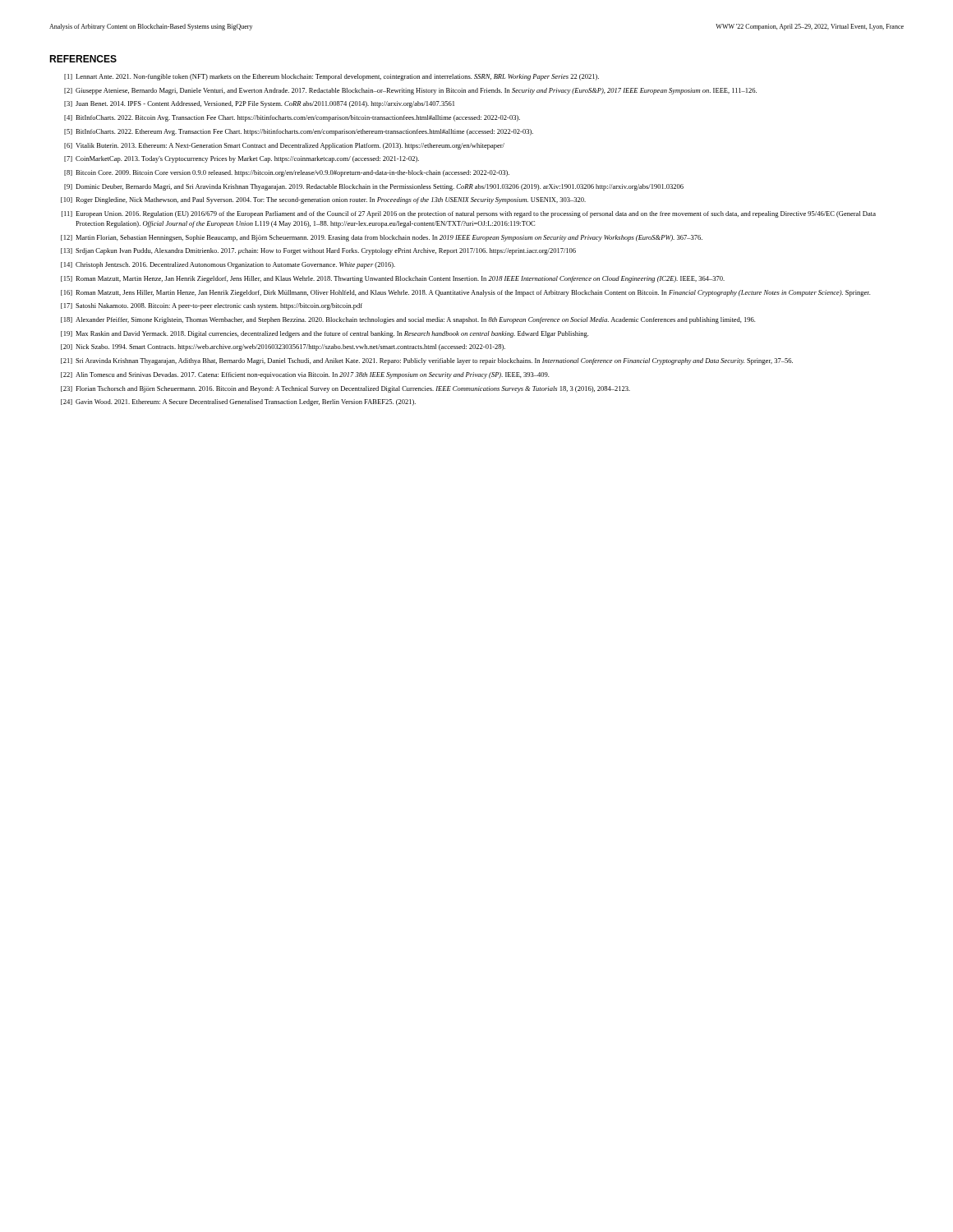Locate the list item with the text "[17] Satoshi Nakamoto. 2008. Bitcoin: A peer-to-peer"
Screen dimensions: 1232x953
click(x=476, y=306)
